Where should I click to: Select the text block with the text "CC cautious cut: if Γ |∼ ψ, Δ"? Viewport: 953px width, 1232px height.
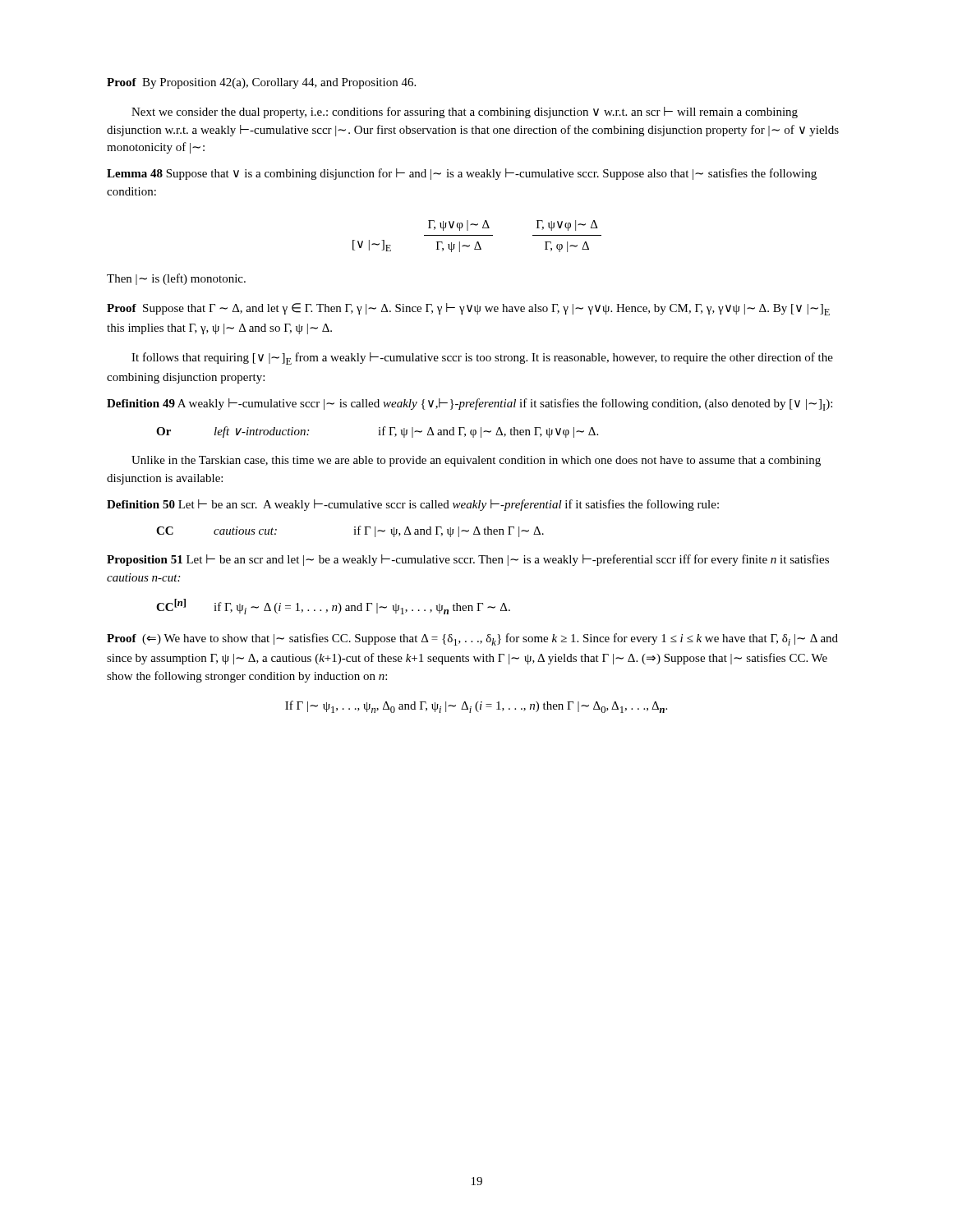(x=350, y=531)
